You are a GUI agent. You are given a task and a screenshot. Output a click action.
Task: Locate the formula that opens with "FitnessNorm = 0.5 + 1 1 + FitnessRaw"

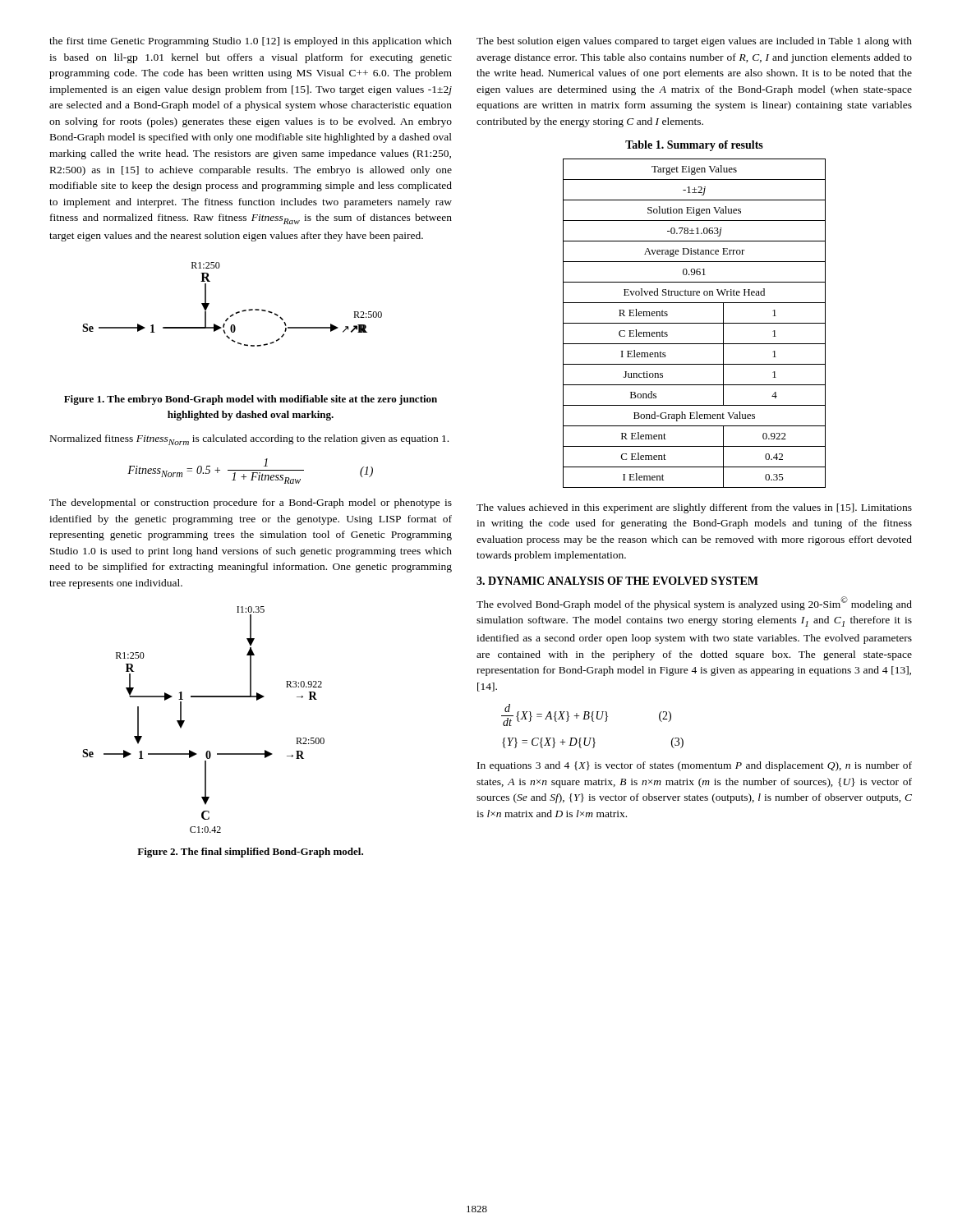251,472
